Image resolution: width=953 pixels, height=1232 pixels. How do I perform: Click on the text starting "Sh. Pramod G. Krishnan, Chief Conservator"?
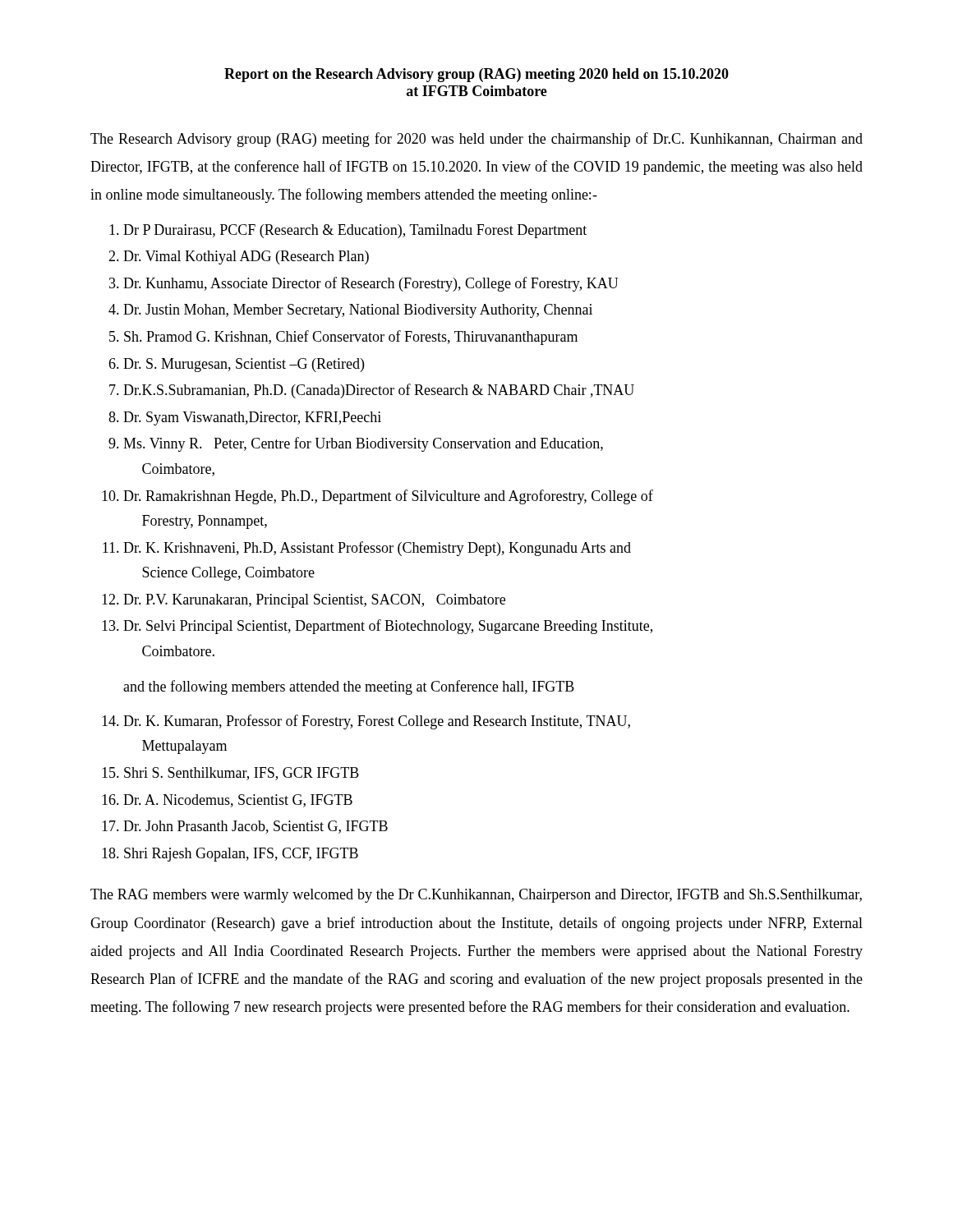pos(493,337)
